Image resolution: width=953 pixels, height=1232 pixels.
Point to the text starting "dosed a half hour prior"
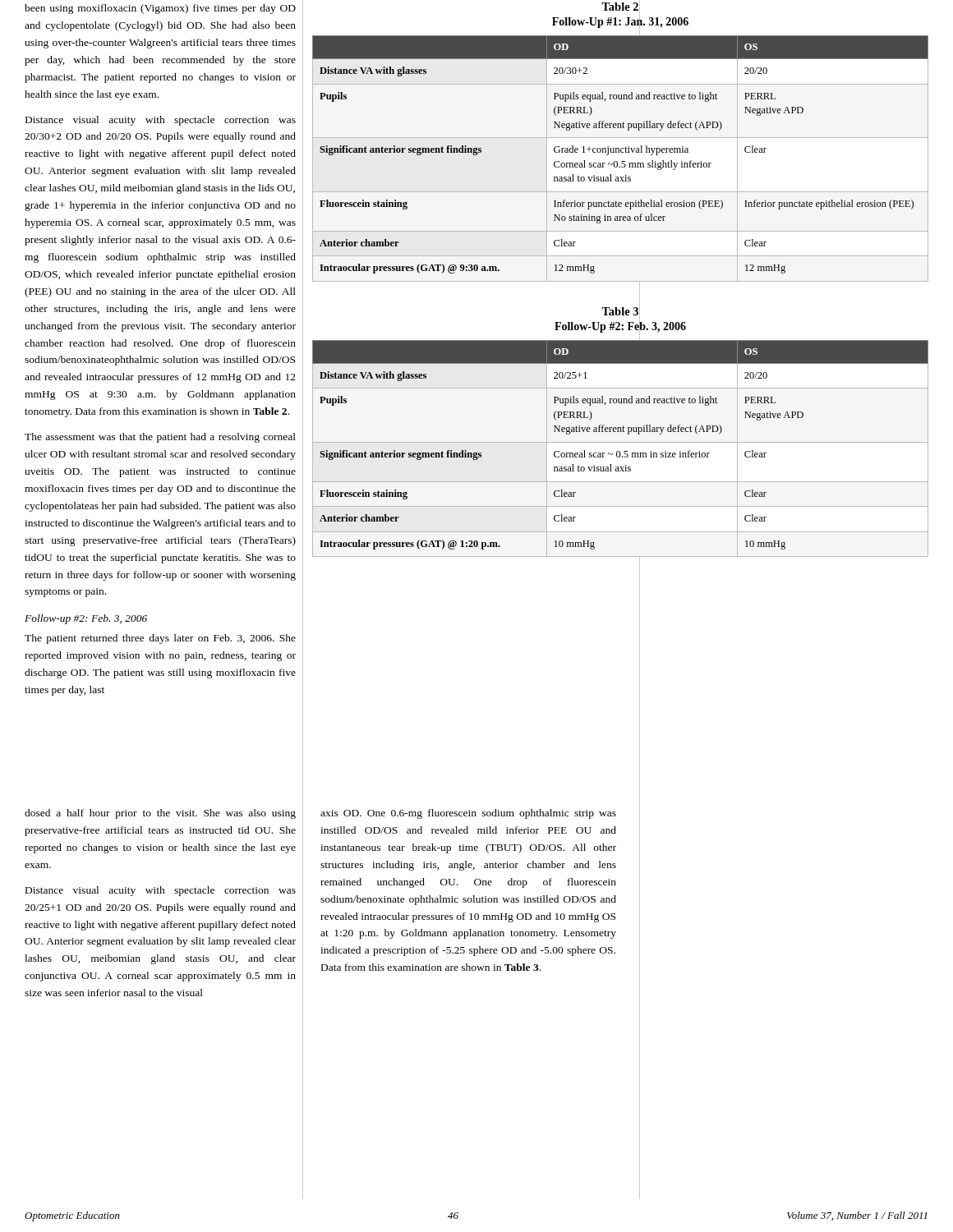click(160, 903)
